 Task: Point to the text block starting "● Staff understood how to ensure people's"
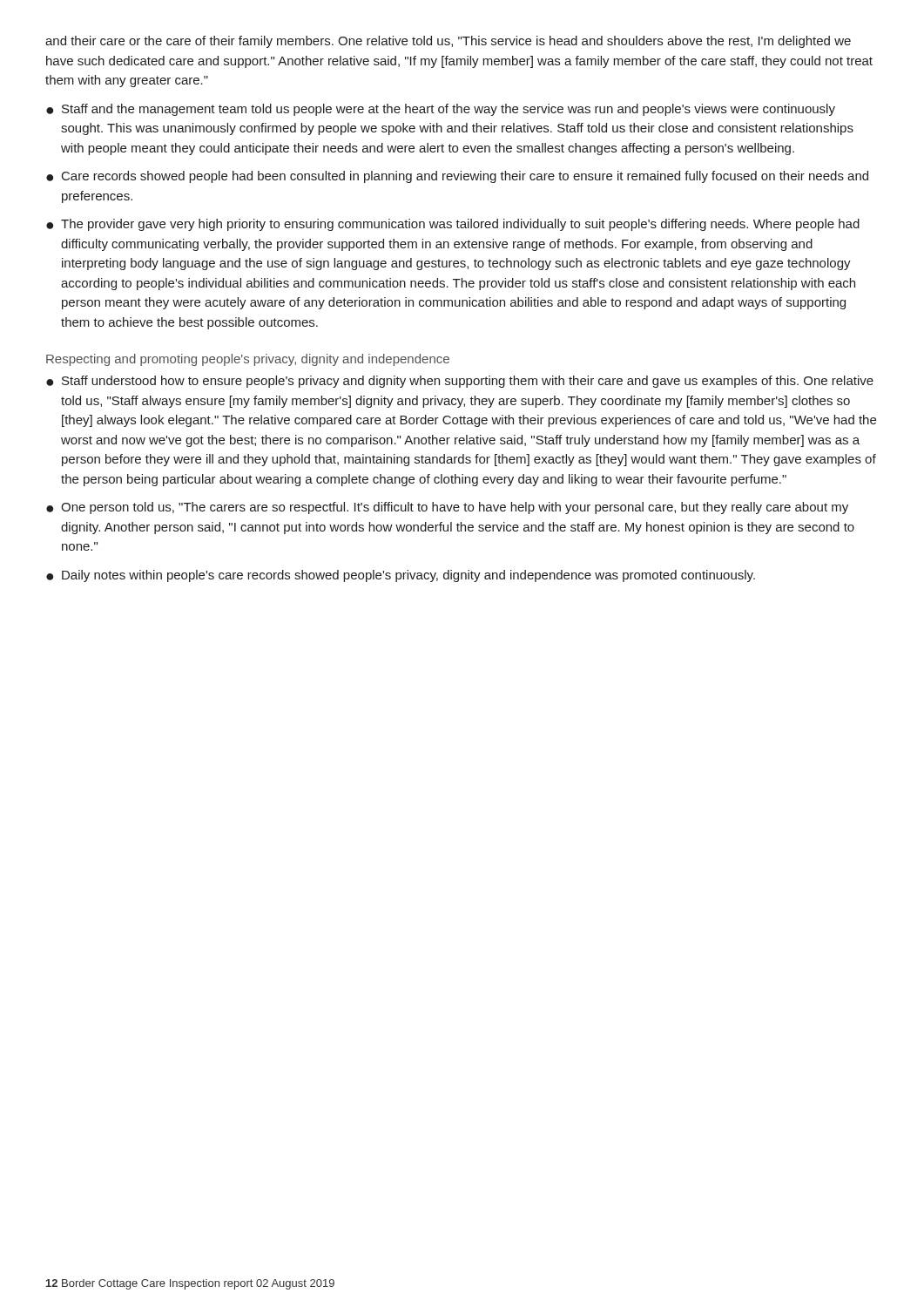tap(462, 430)
